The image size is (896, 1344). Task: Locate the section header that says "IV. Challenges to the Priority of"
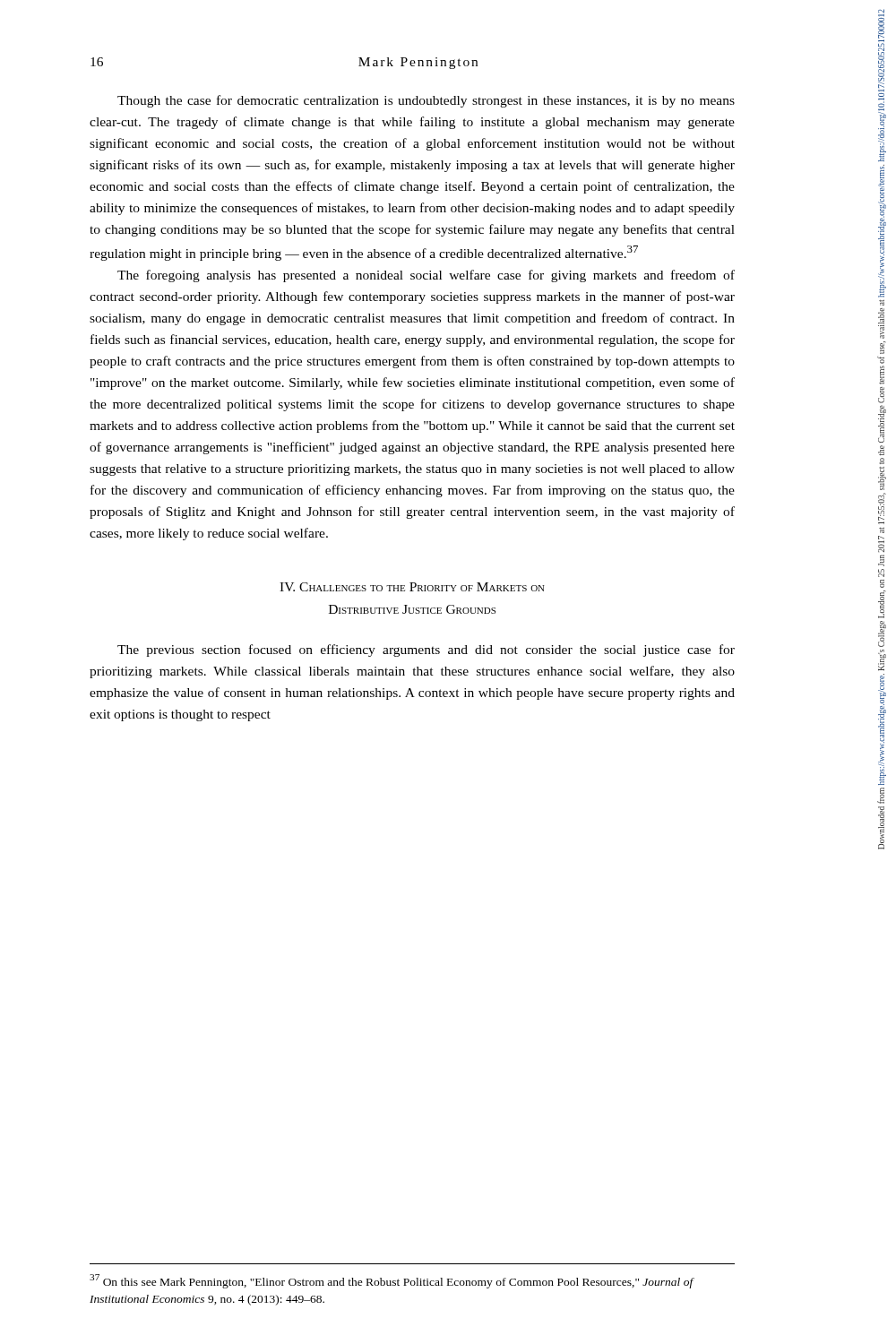pyautogui.click(x=412, y=599)
